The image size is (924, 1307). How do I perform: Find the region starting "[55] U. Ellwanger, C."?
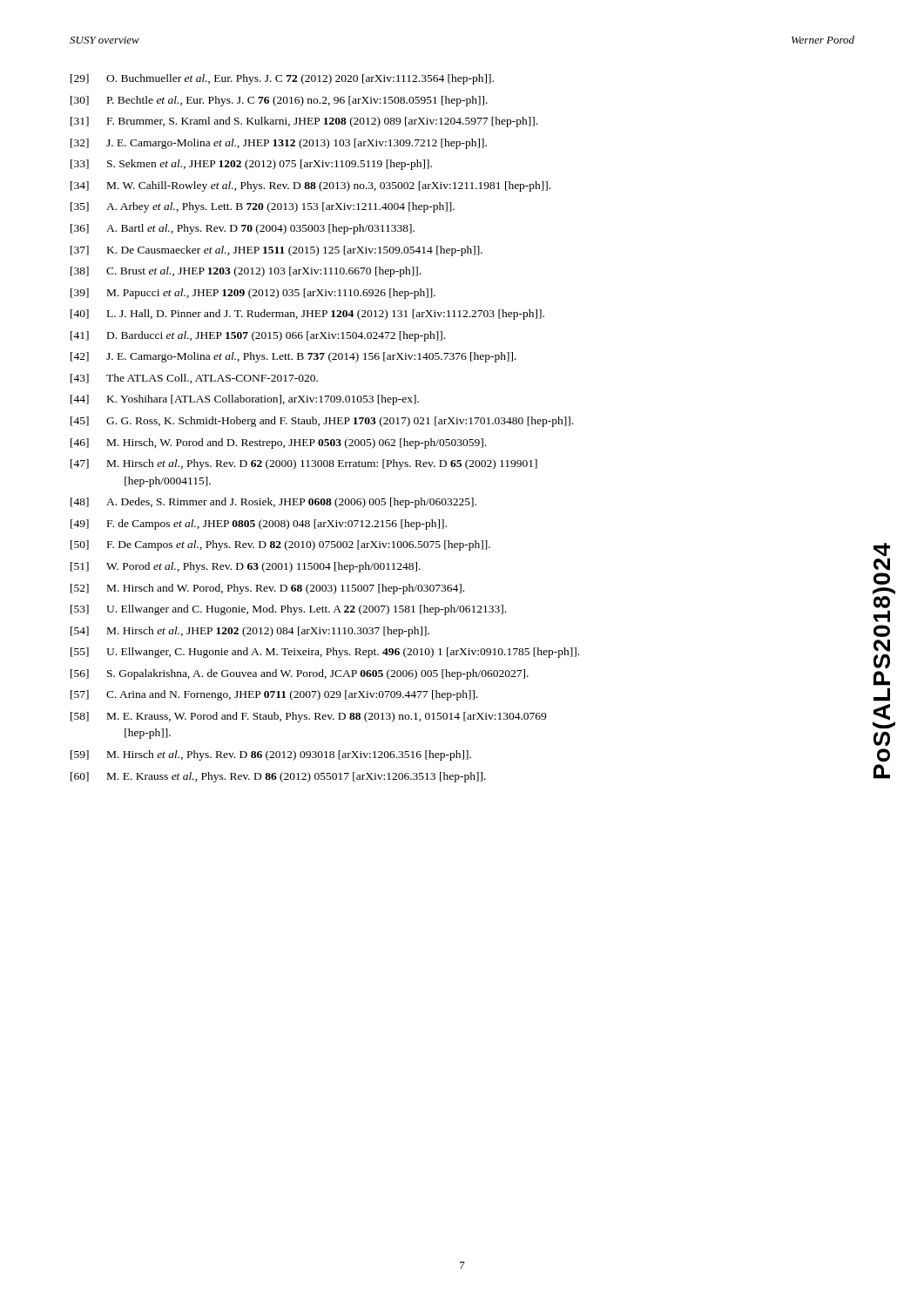coord(325,652)
